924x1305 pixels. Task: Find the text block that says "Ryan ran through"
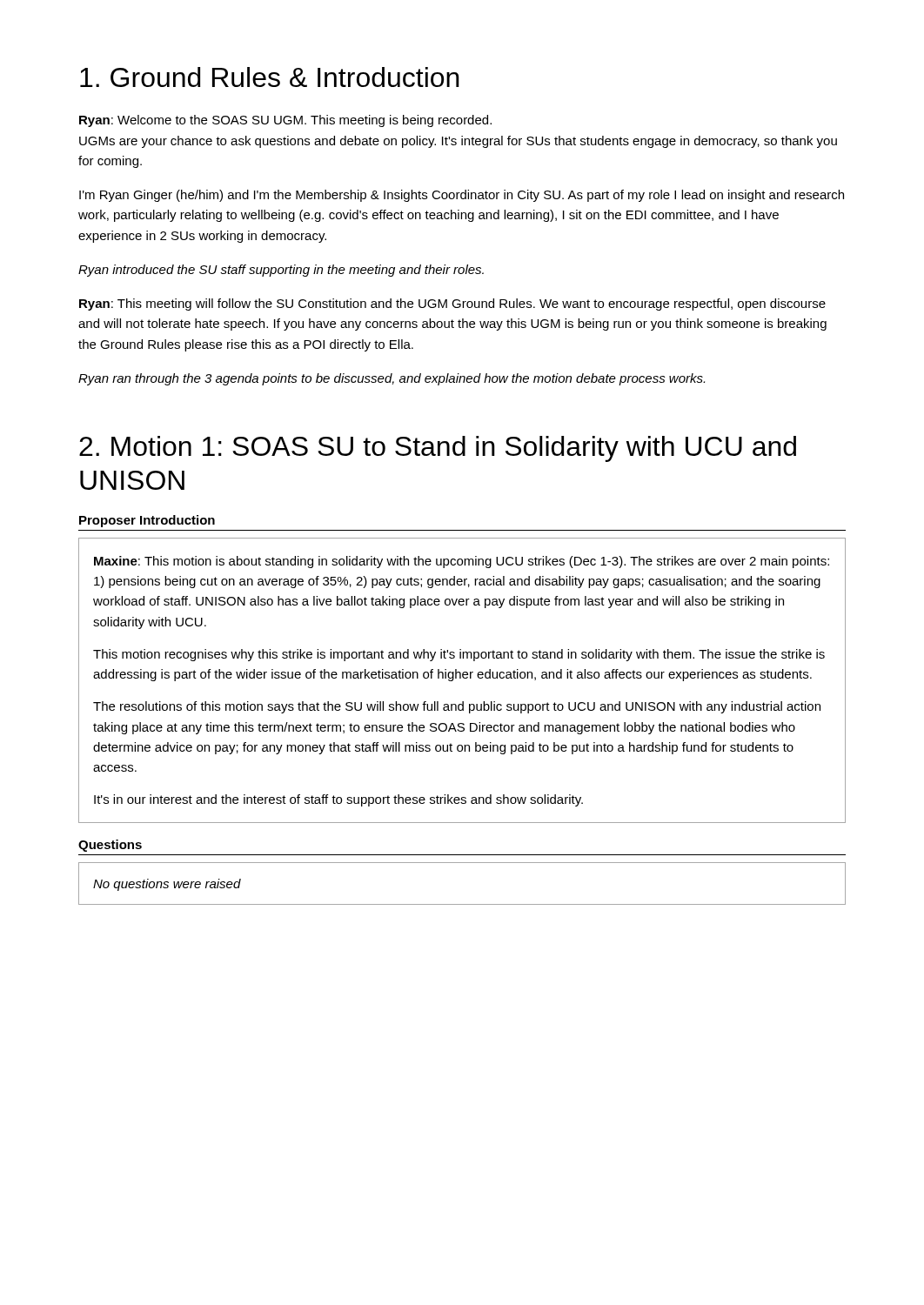pyautogui.click(x=392, y=378)
